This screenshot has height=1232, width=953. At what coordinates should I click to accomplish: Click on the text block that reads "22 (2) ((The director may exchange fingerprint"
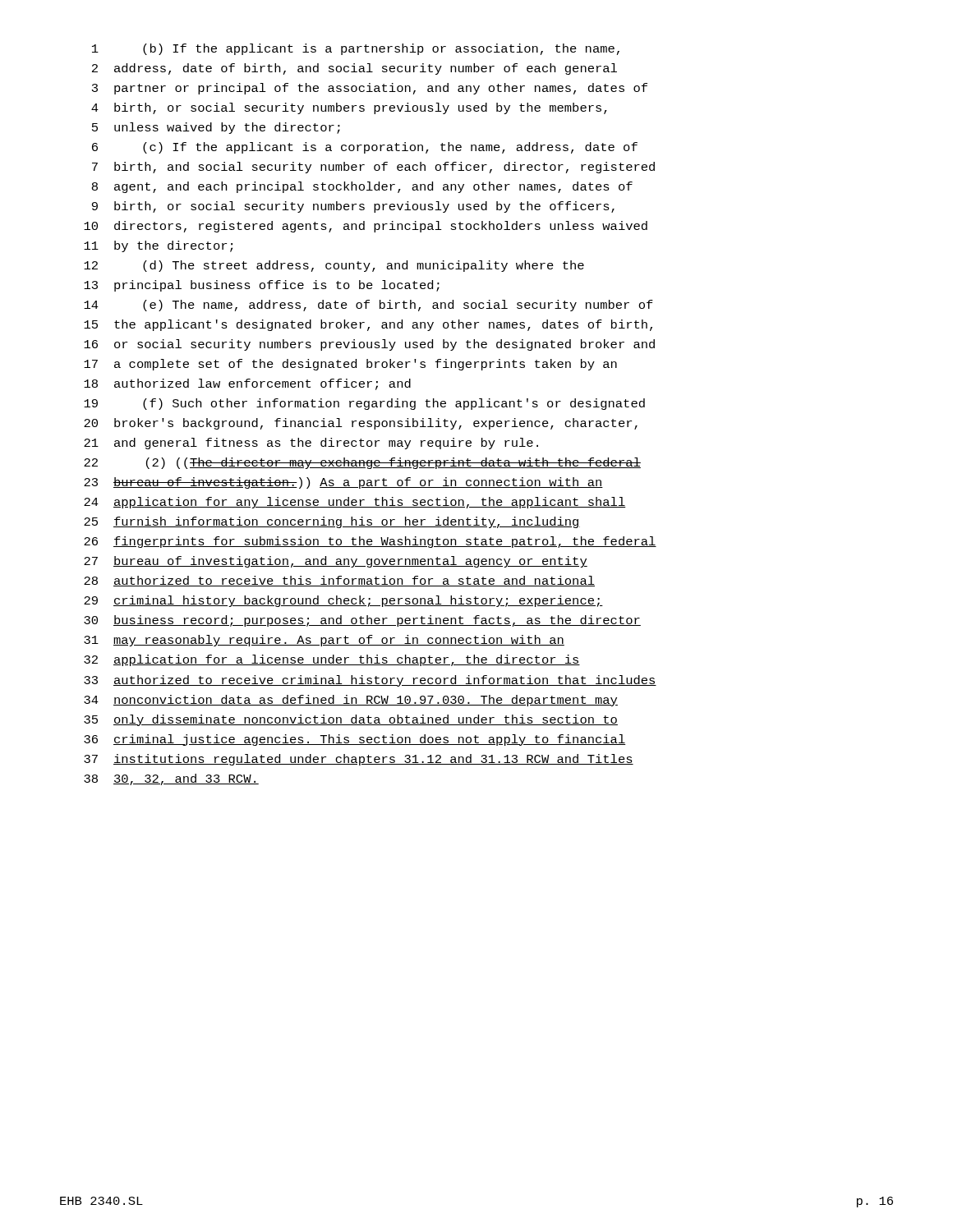476,621
